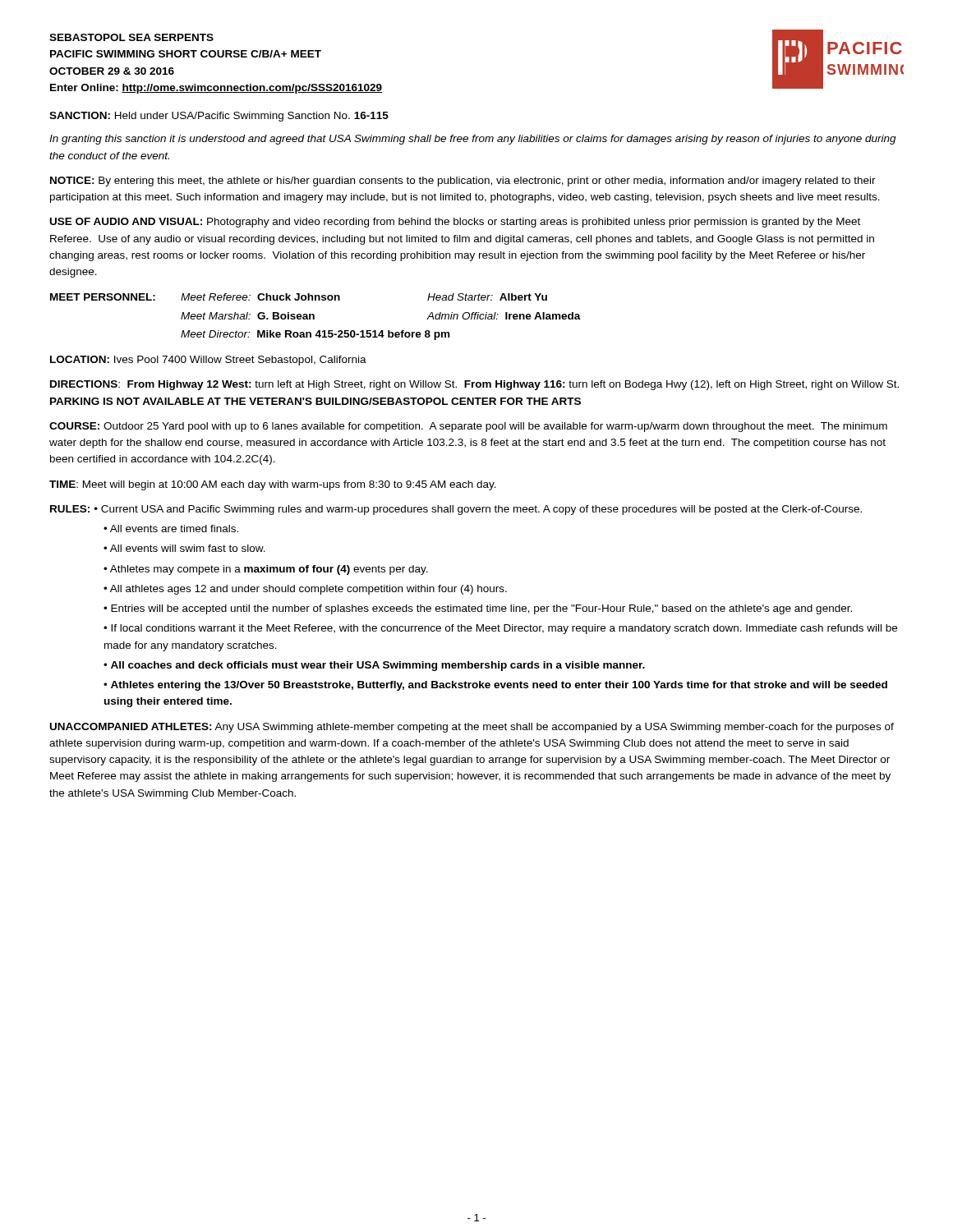Image resolution: width=953 pixels, height=1232 pixels.
Task: Click on the list item that reads "• Entries will be accepted"
Action: click(478, 608)
